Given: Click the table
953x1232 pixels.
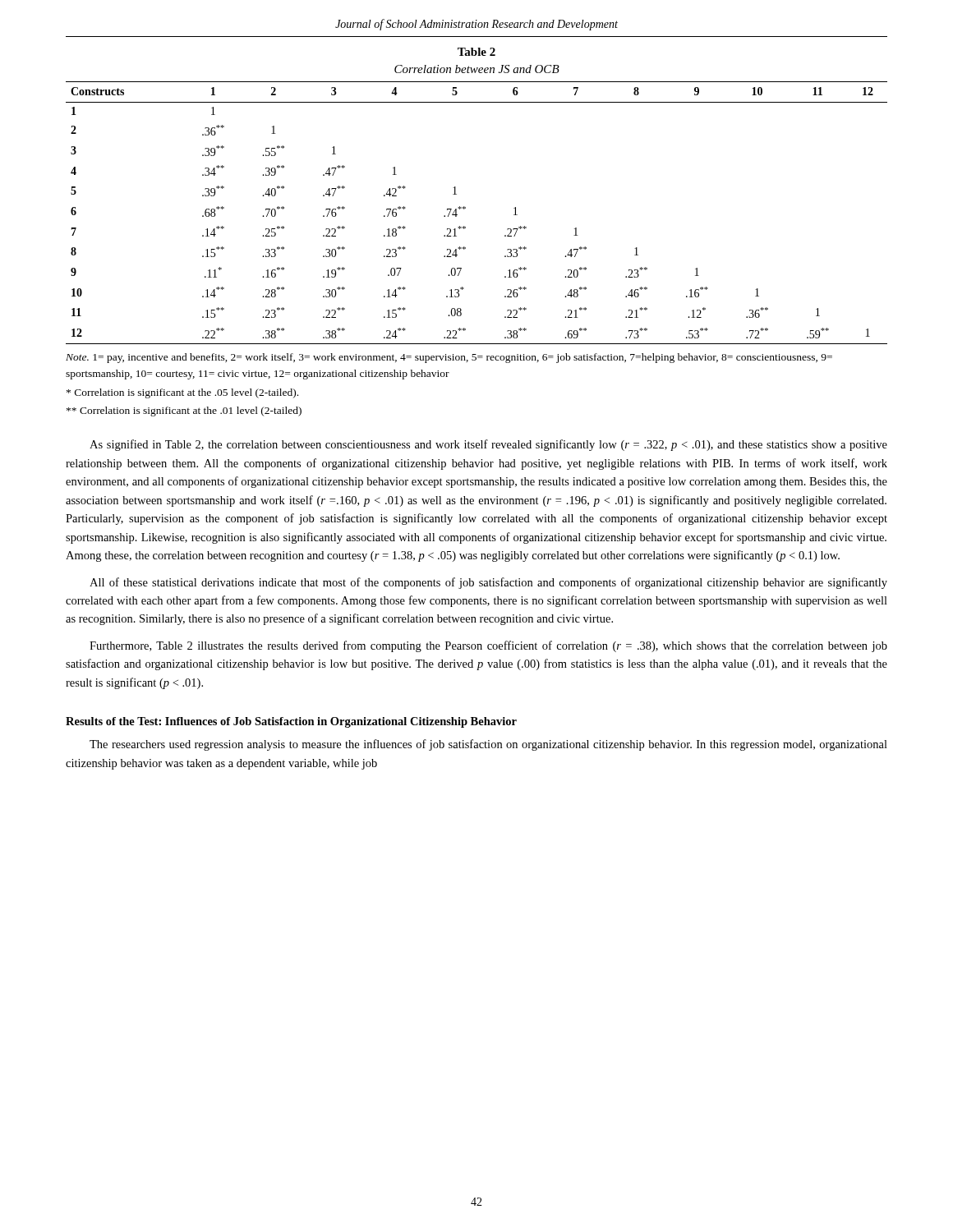Looking at the screenshot, I should (x=476, y=253).
